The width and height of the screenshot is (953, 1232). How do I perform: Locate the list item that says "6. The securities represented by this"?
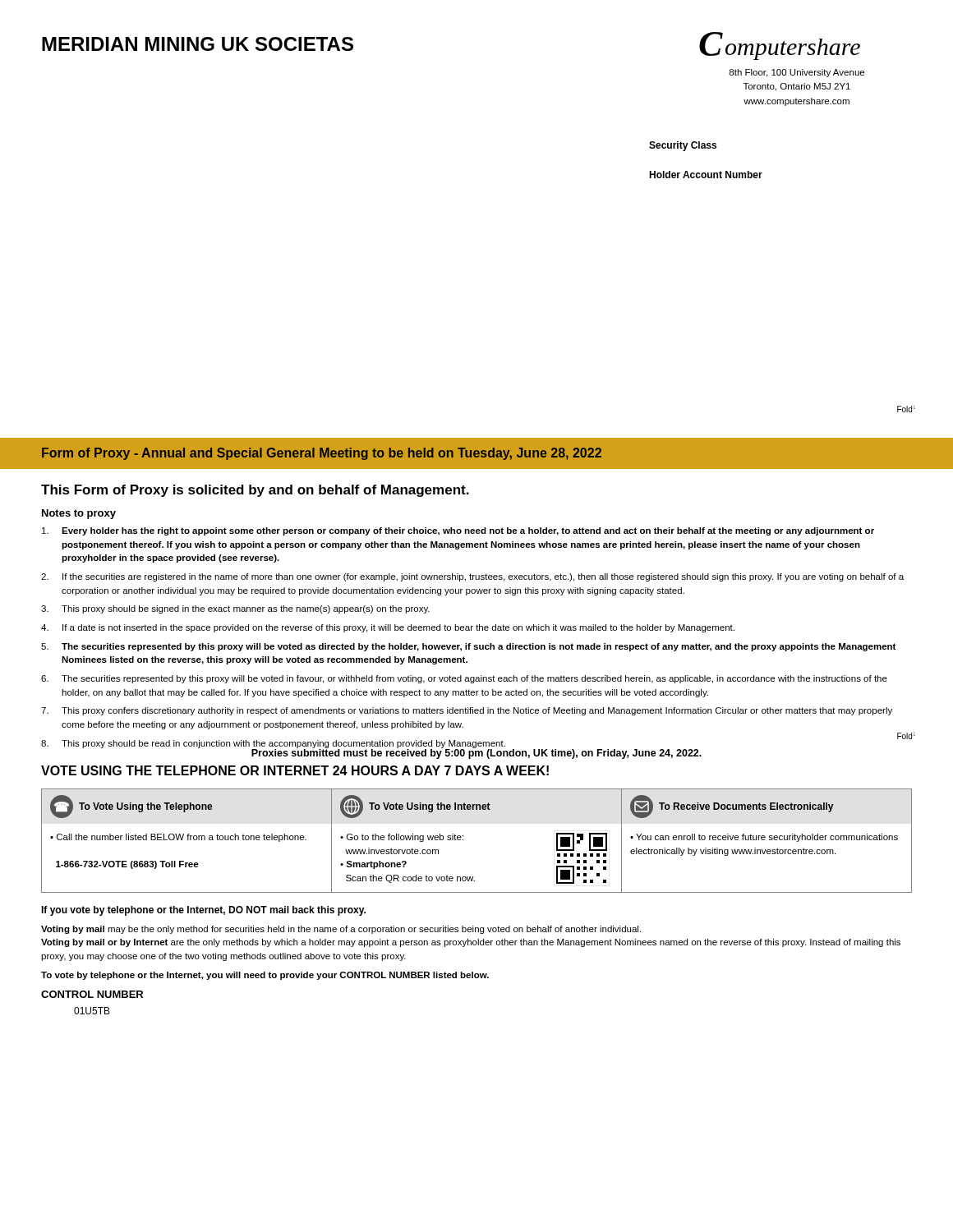point(476,686)
